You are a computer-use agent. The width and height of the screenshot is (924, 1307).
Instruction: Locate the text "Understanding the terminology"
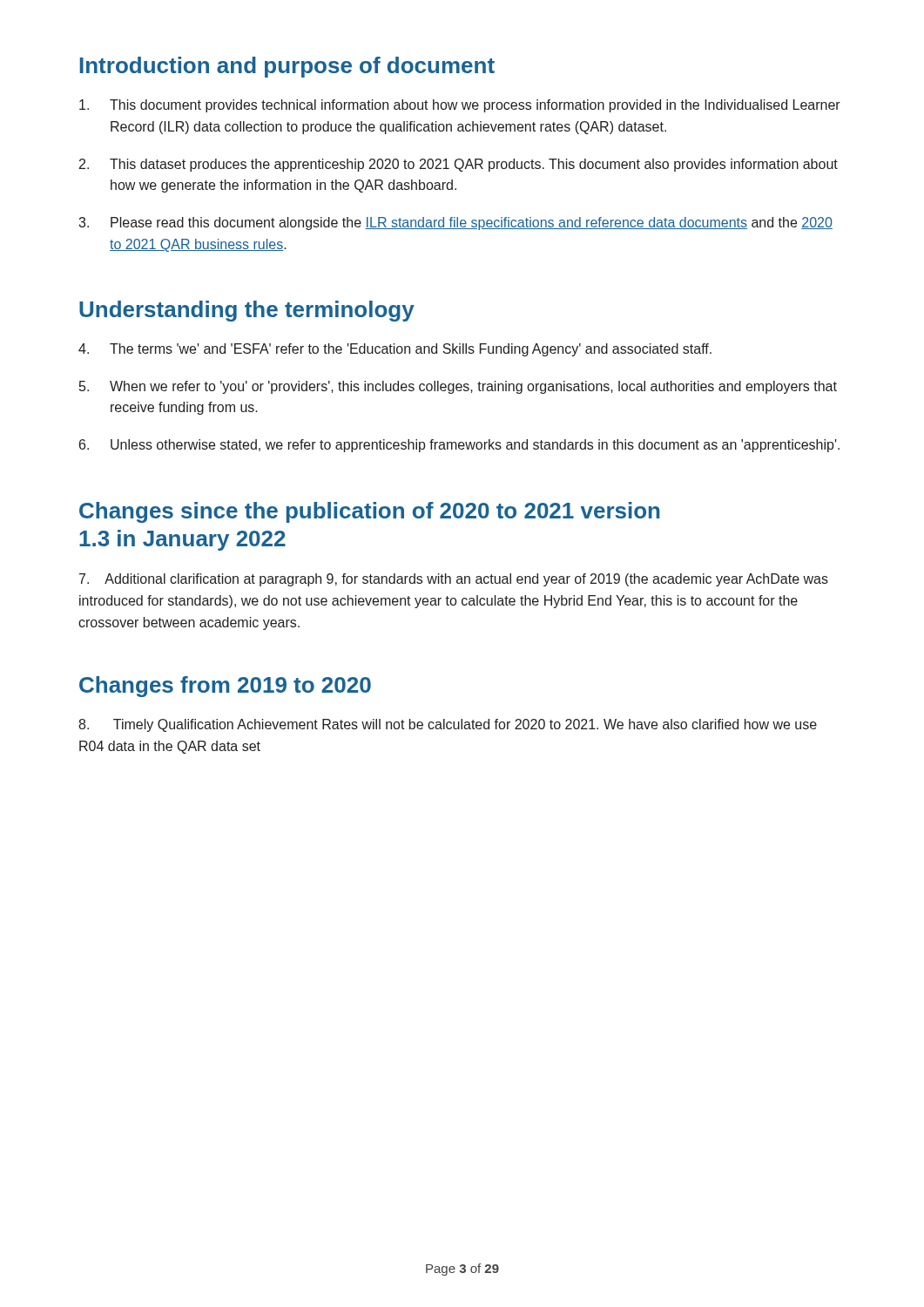point(246,309)
